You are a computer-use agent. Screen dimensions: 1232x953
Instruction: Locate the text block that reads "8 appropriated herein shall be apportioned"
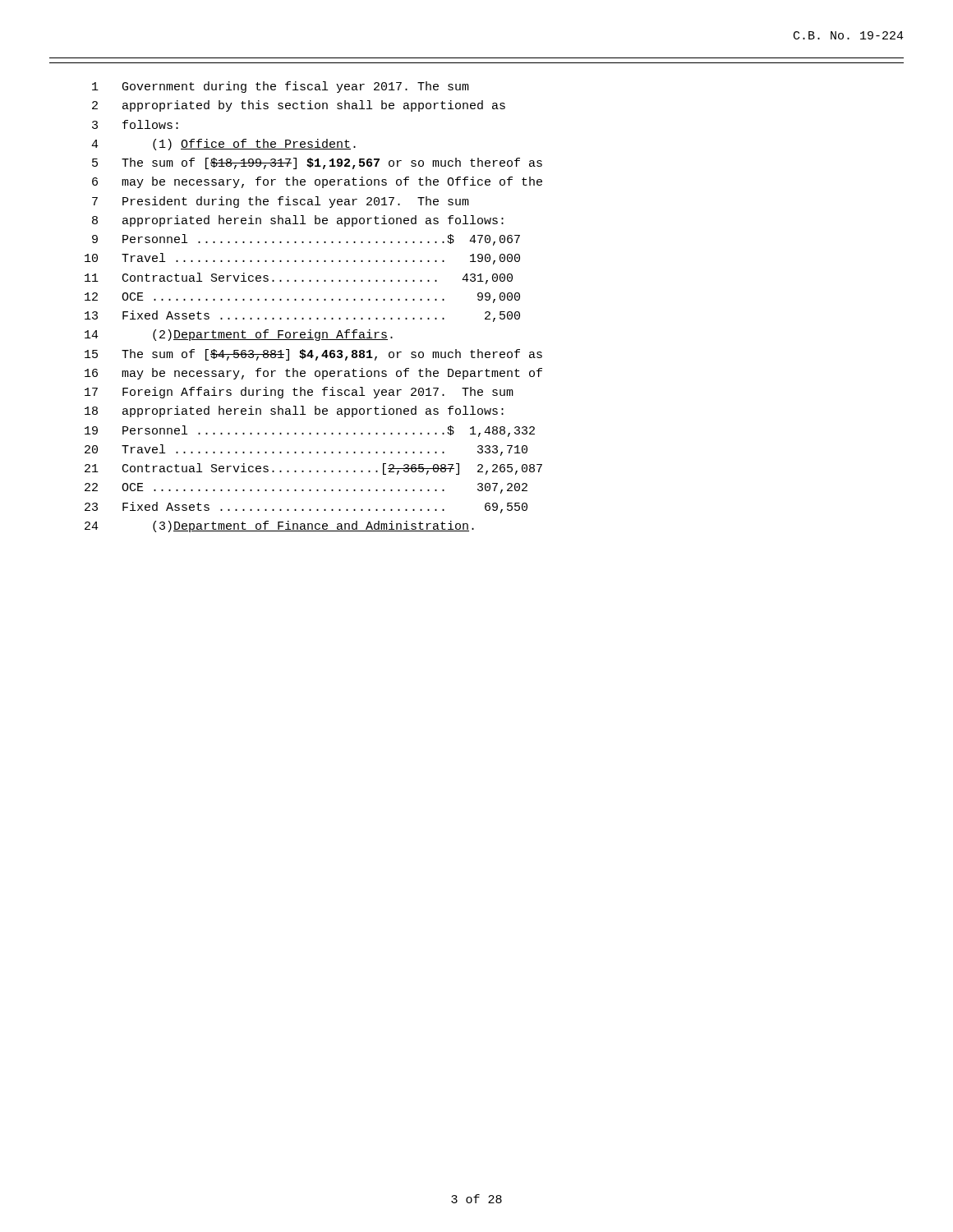(x=476, y=221)
